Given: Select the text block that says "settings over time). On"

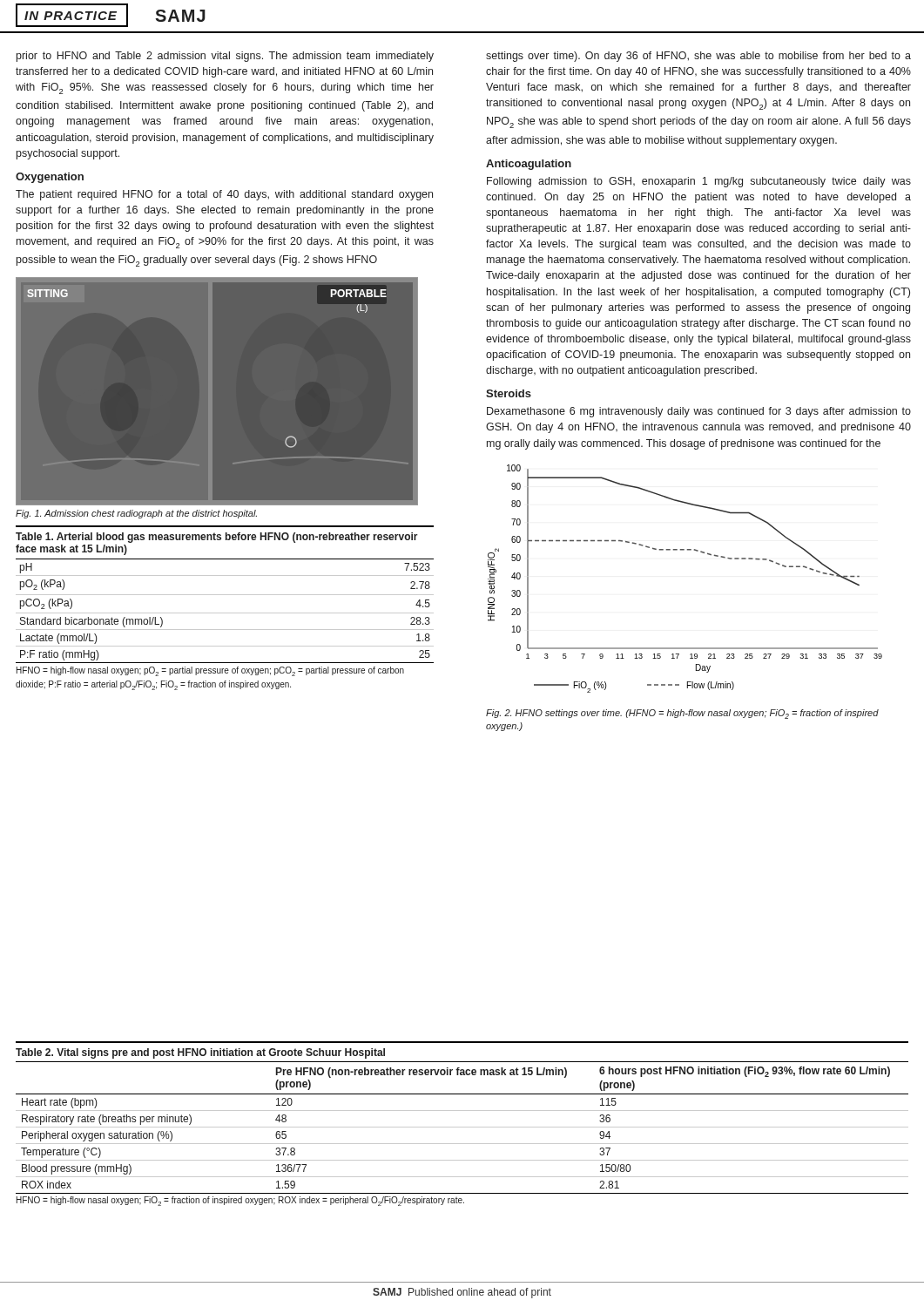Looking at the screenshot, I should click(x=698, y=98).
